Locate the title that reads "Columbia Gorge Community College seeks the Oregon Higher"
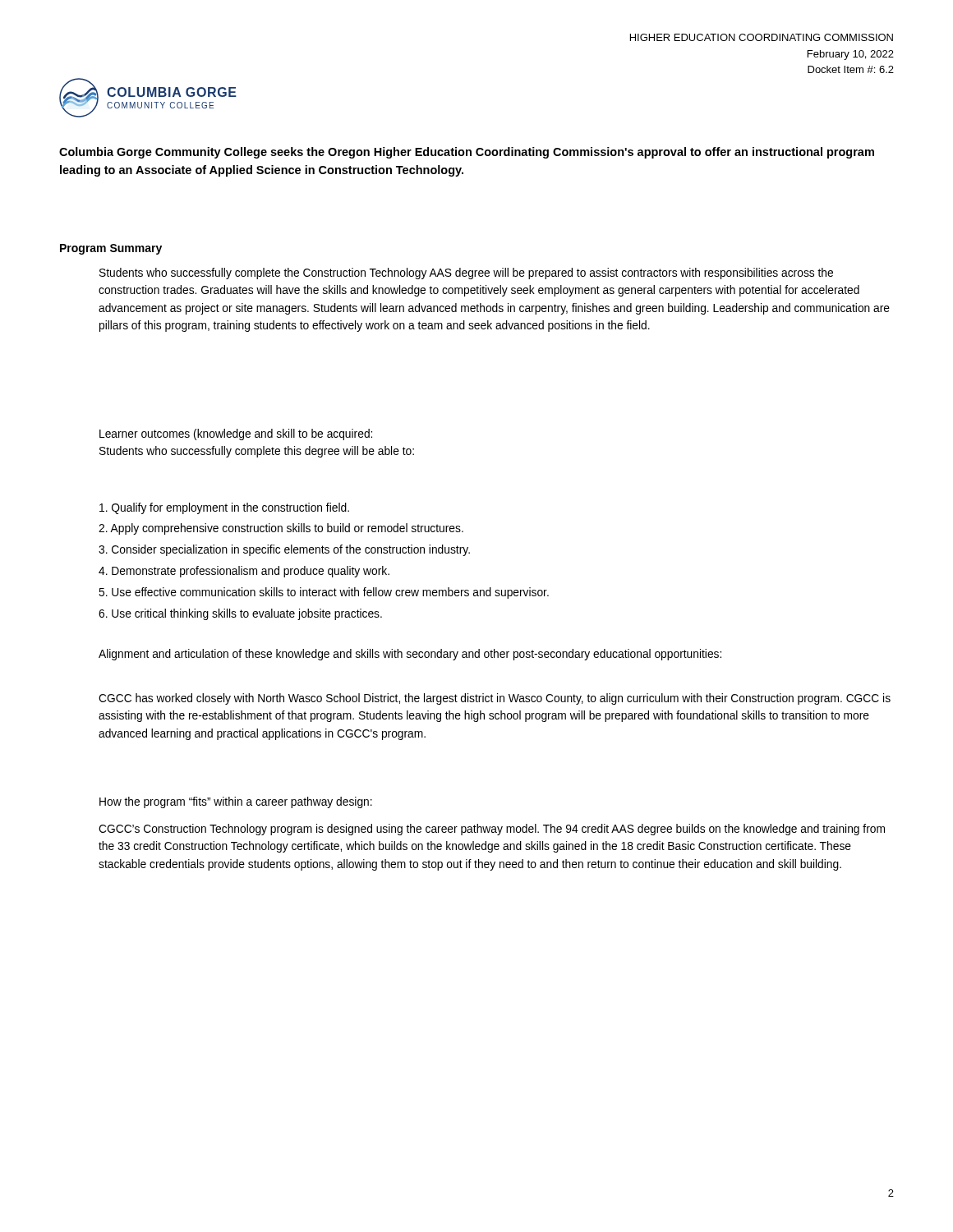The image size is (953, 1232). [x=476, y=162]
